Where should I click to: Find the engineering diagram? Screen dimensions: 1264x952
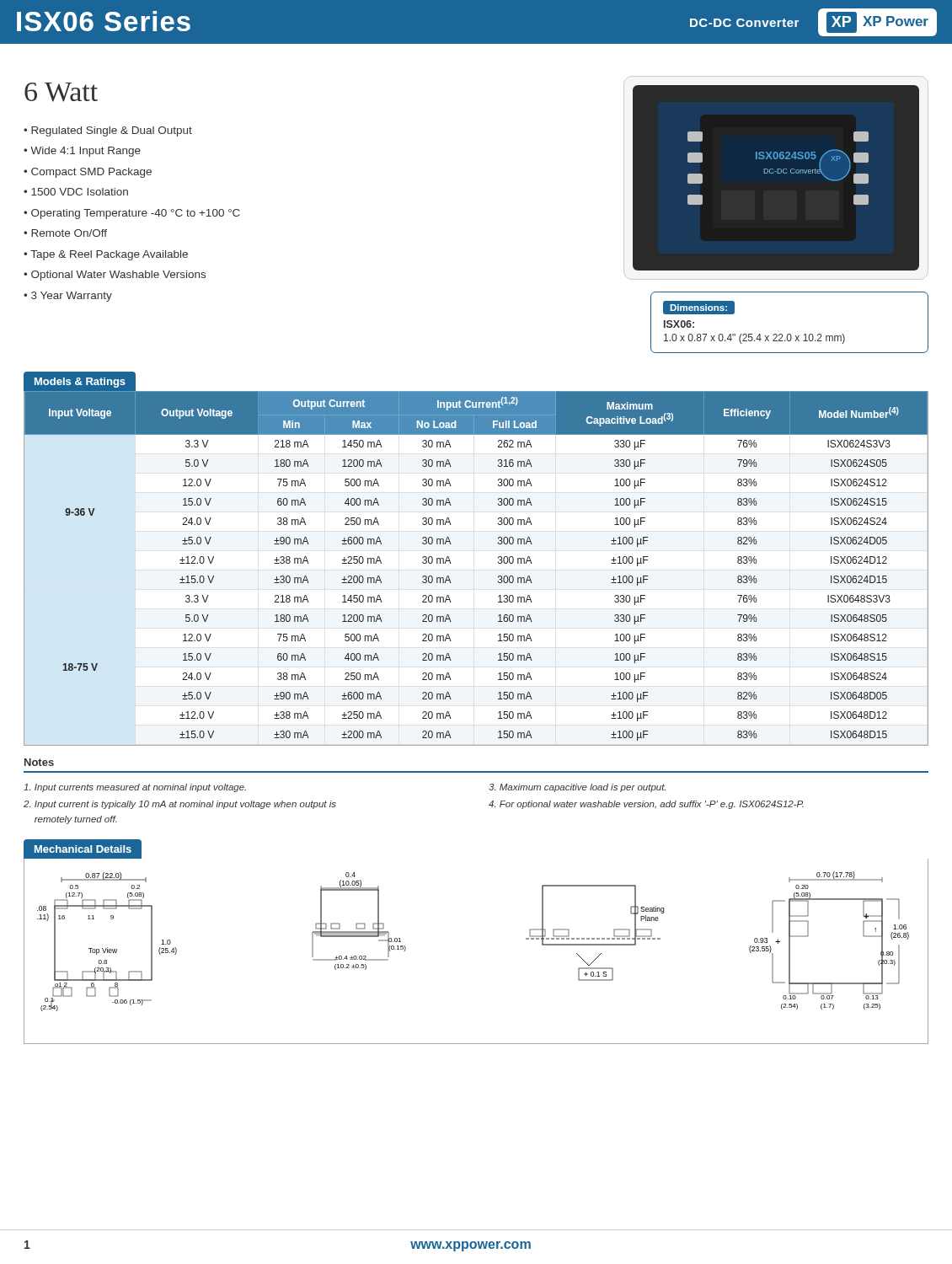[x=476, y=952]
